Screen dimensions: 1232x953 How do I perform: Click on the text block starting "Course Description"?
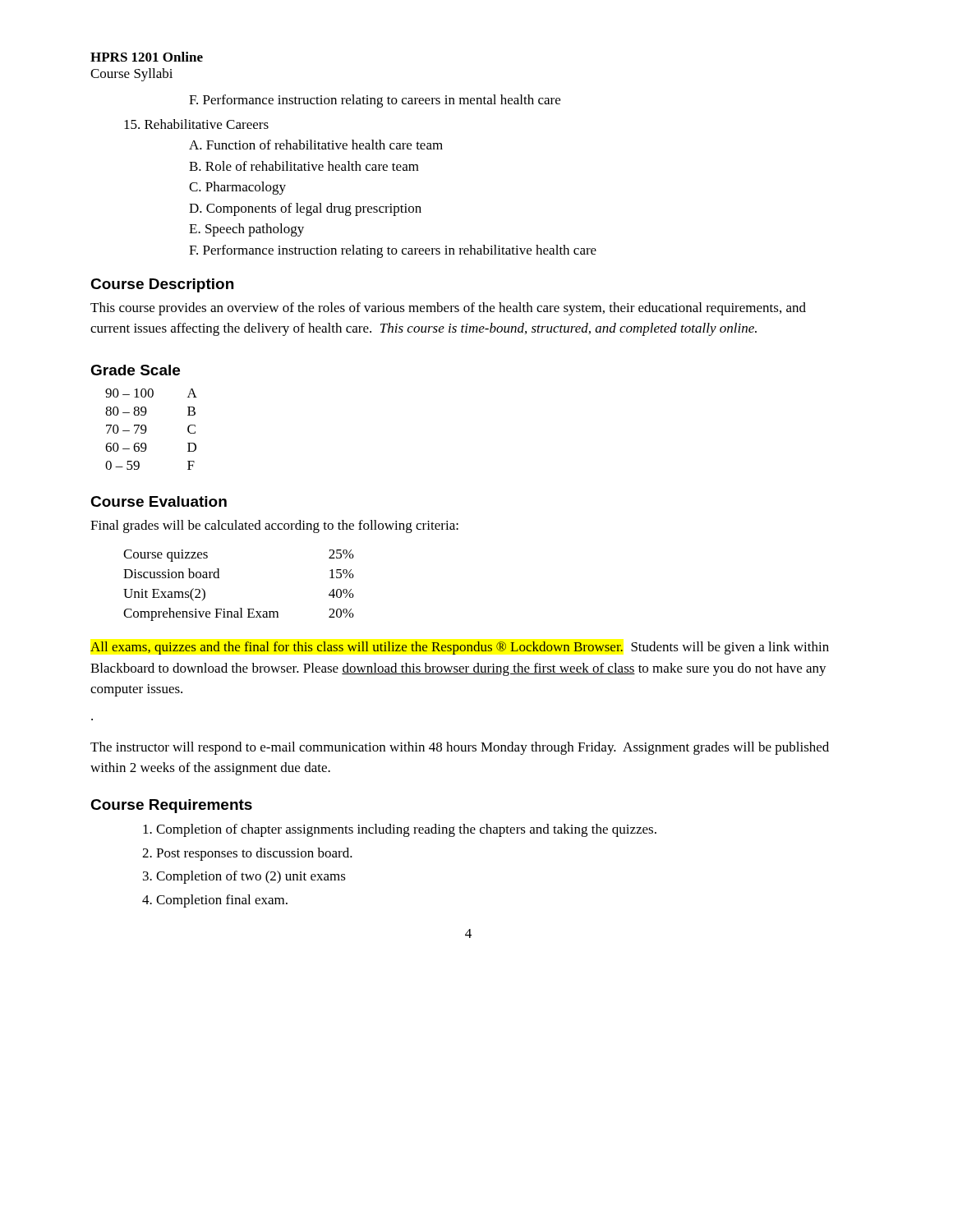point(162,284)
